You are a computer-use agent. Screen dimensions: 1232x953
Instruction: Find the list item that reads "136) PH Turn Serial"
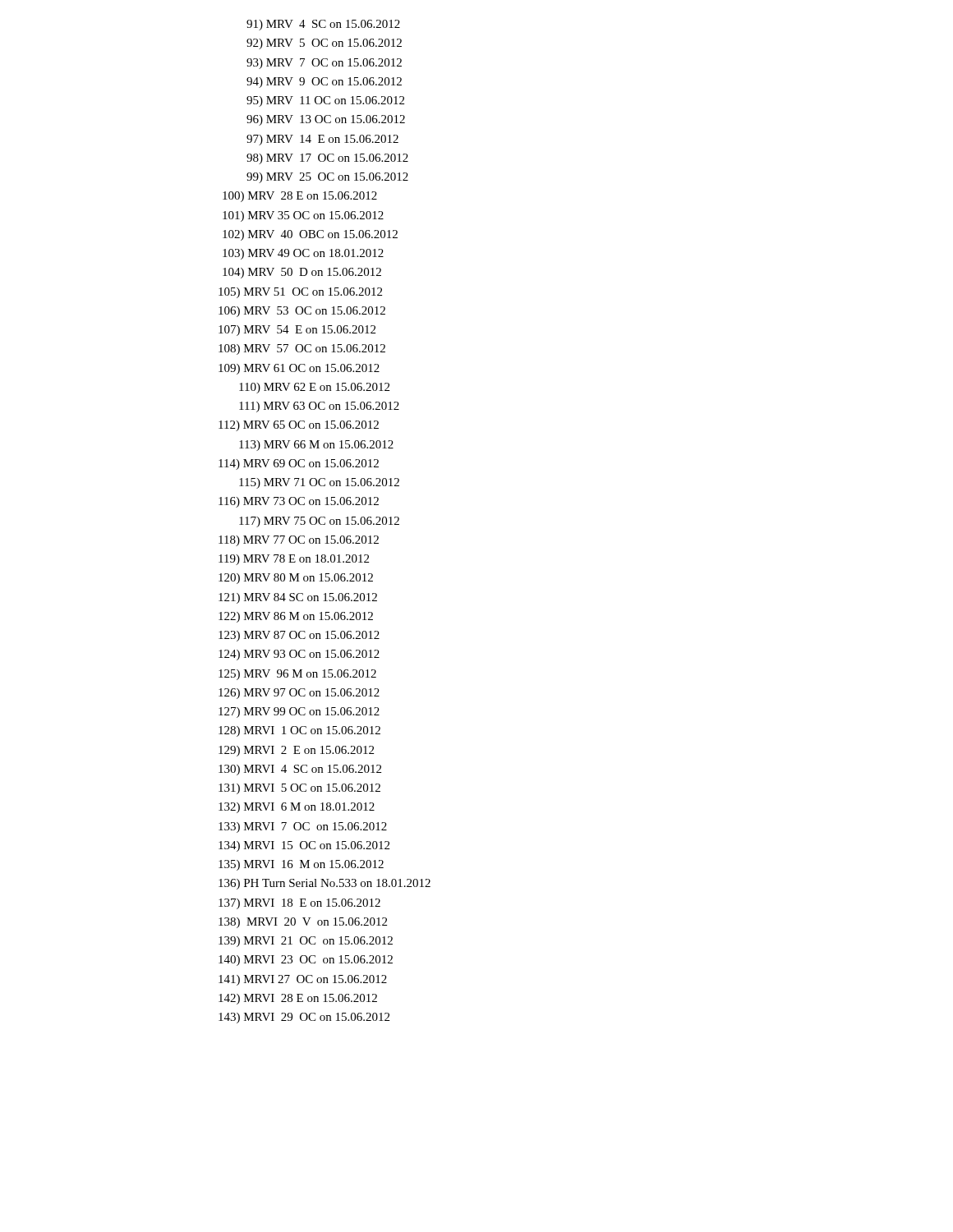[x=326, y=883]
